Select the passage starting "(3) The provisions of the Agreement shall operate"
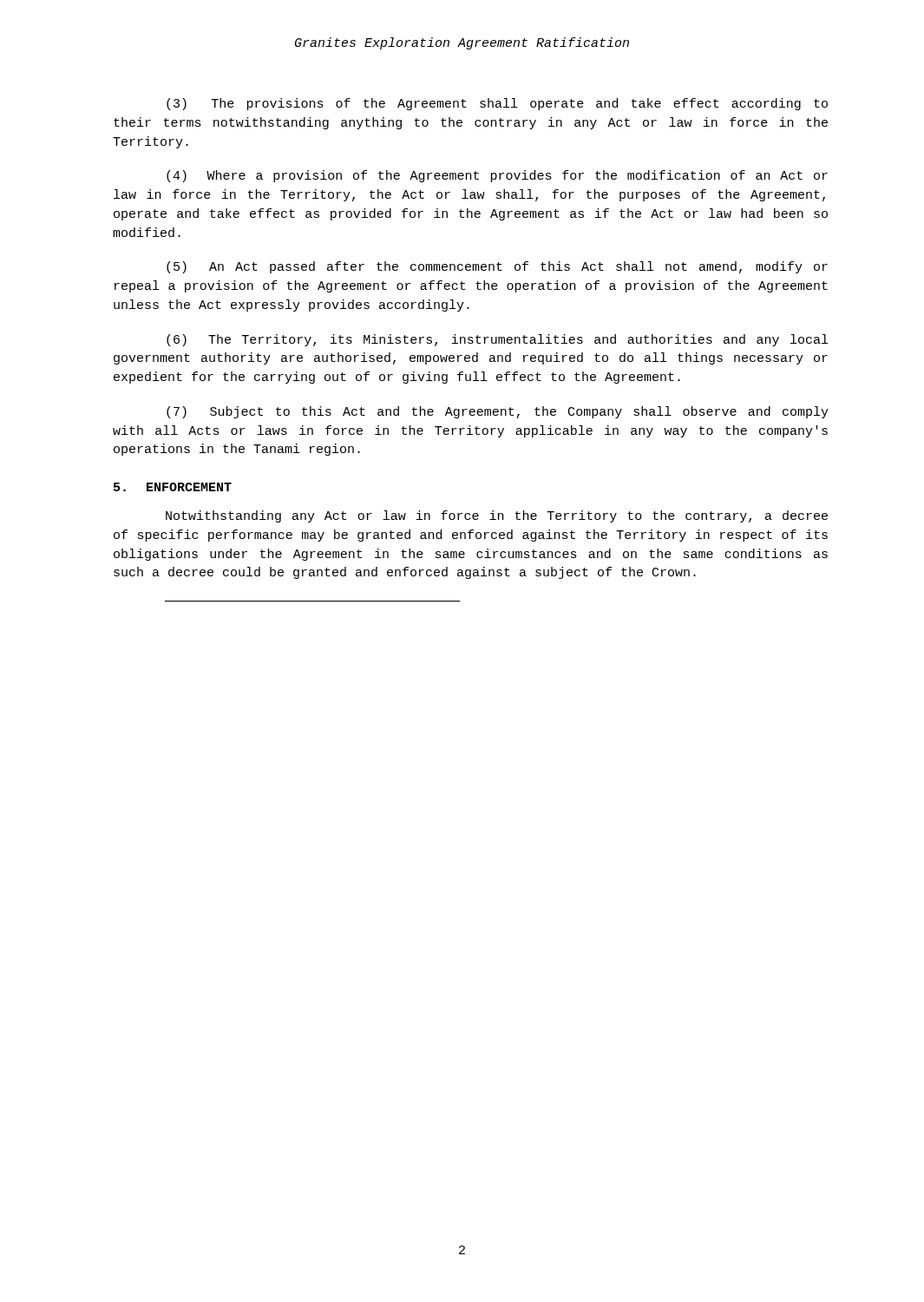Image resolution: width=924 pixels, height=1302 pixels. pos(471,123)
